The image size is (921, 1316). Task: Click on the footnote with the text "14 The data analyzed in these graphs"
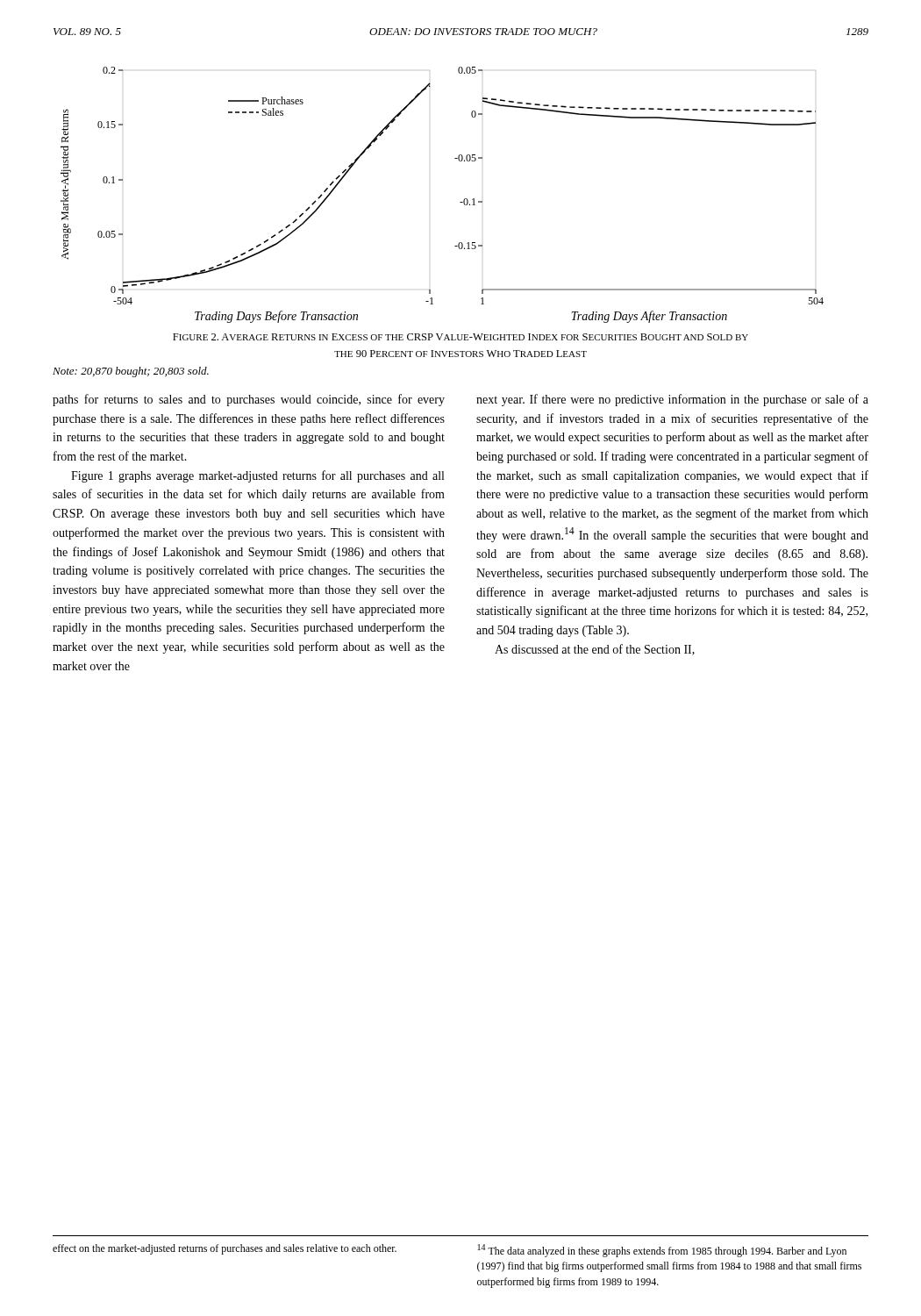[x=669, y=1265]
